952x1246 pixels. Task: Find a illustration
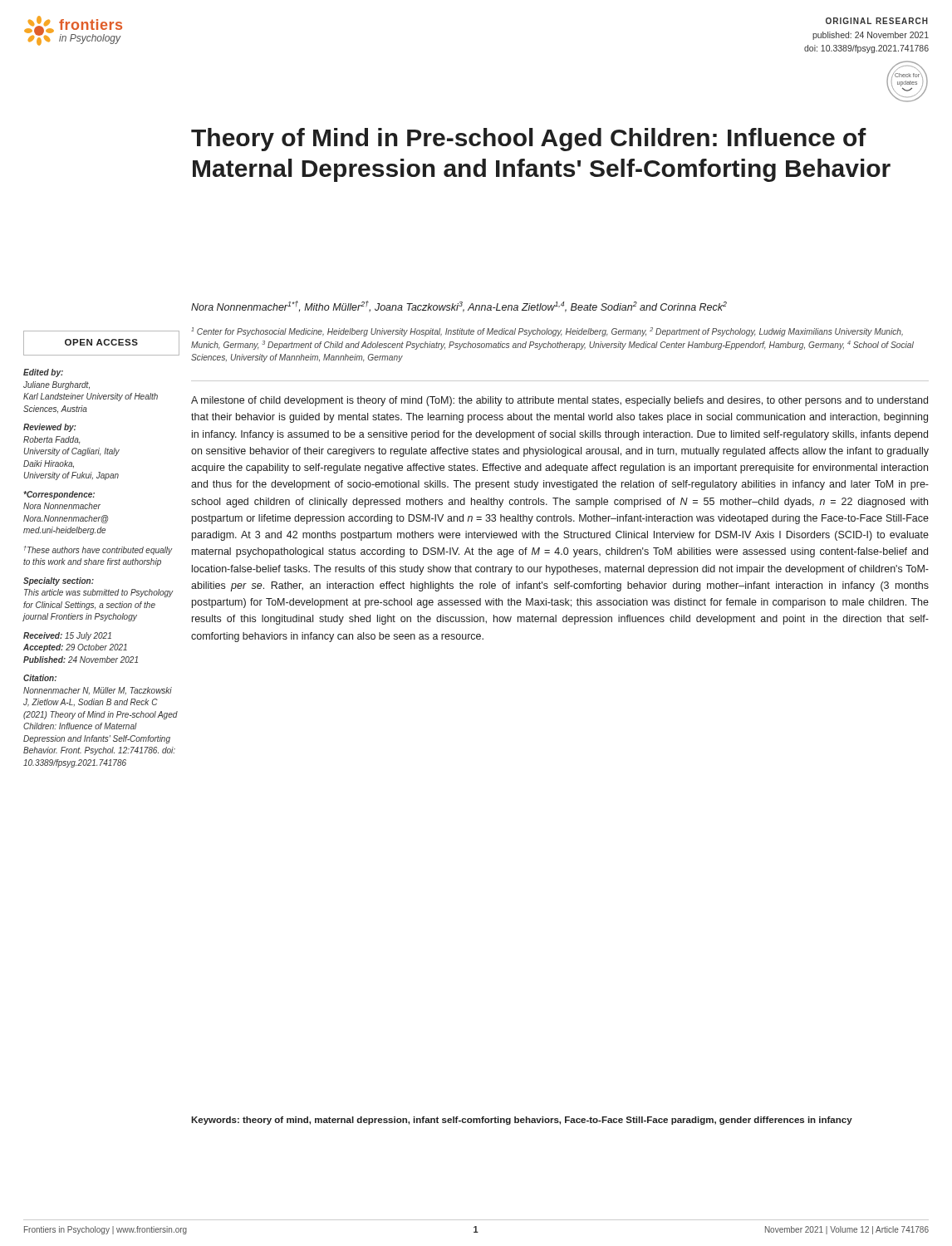tap(907, 81)
